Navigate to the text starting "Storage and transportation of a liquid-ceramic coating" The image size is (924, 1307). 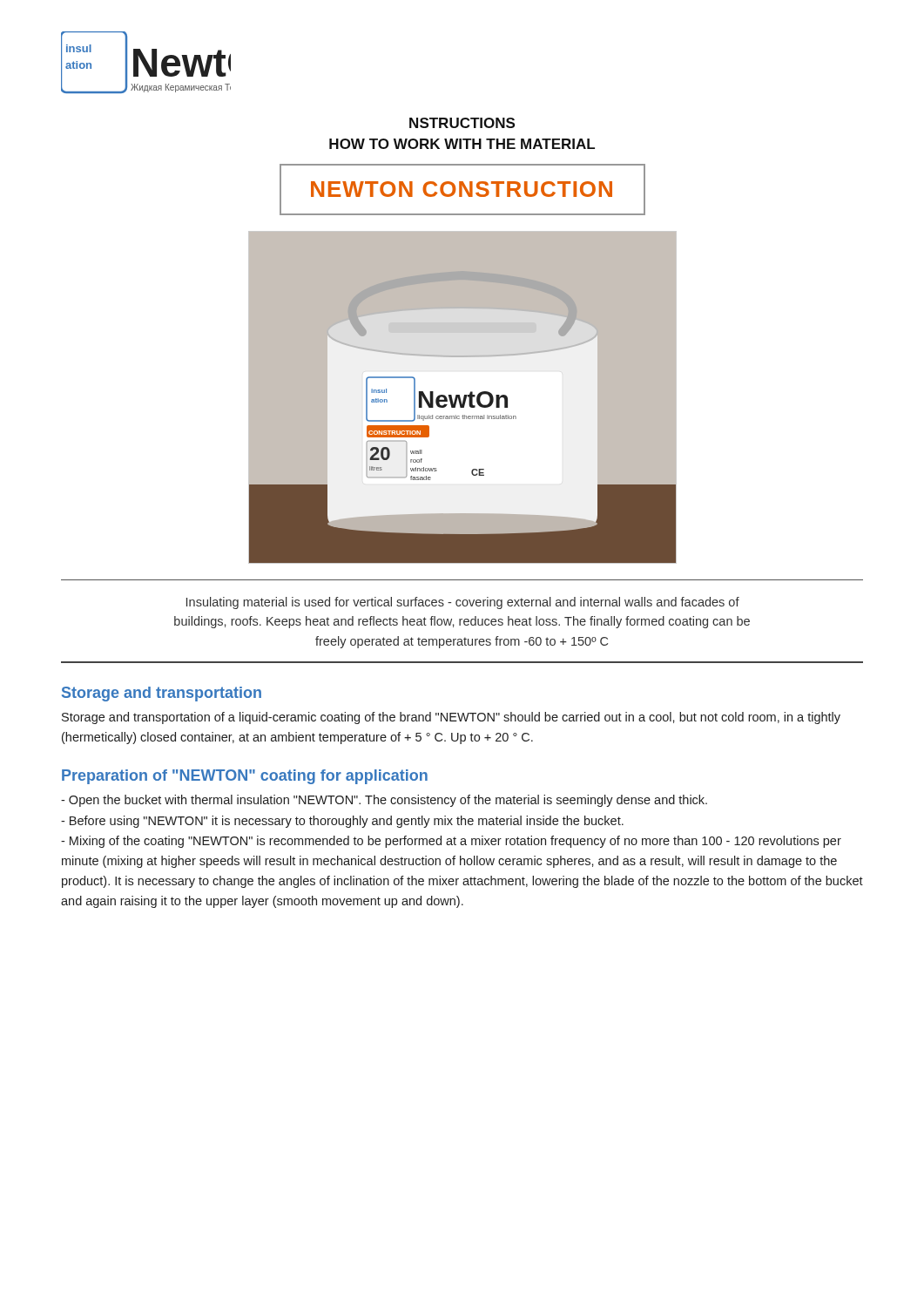click(451, 727)
